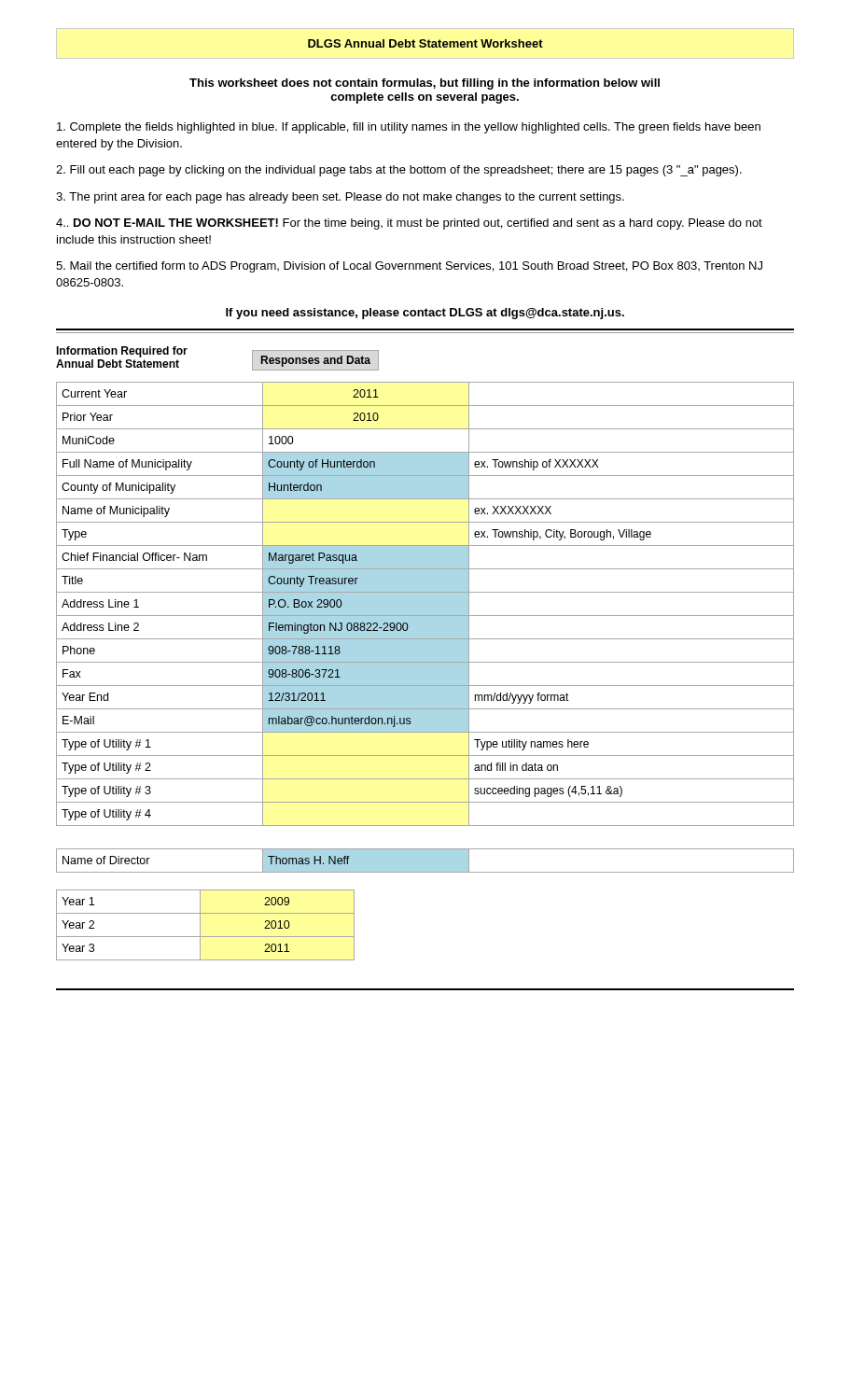
Task: Select the table that reads "ex. Township, City, Borough,"
Action: 425,608
